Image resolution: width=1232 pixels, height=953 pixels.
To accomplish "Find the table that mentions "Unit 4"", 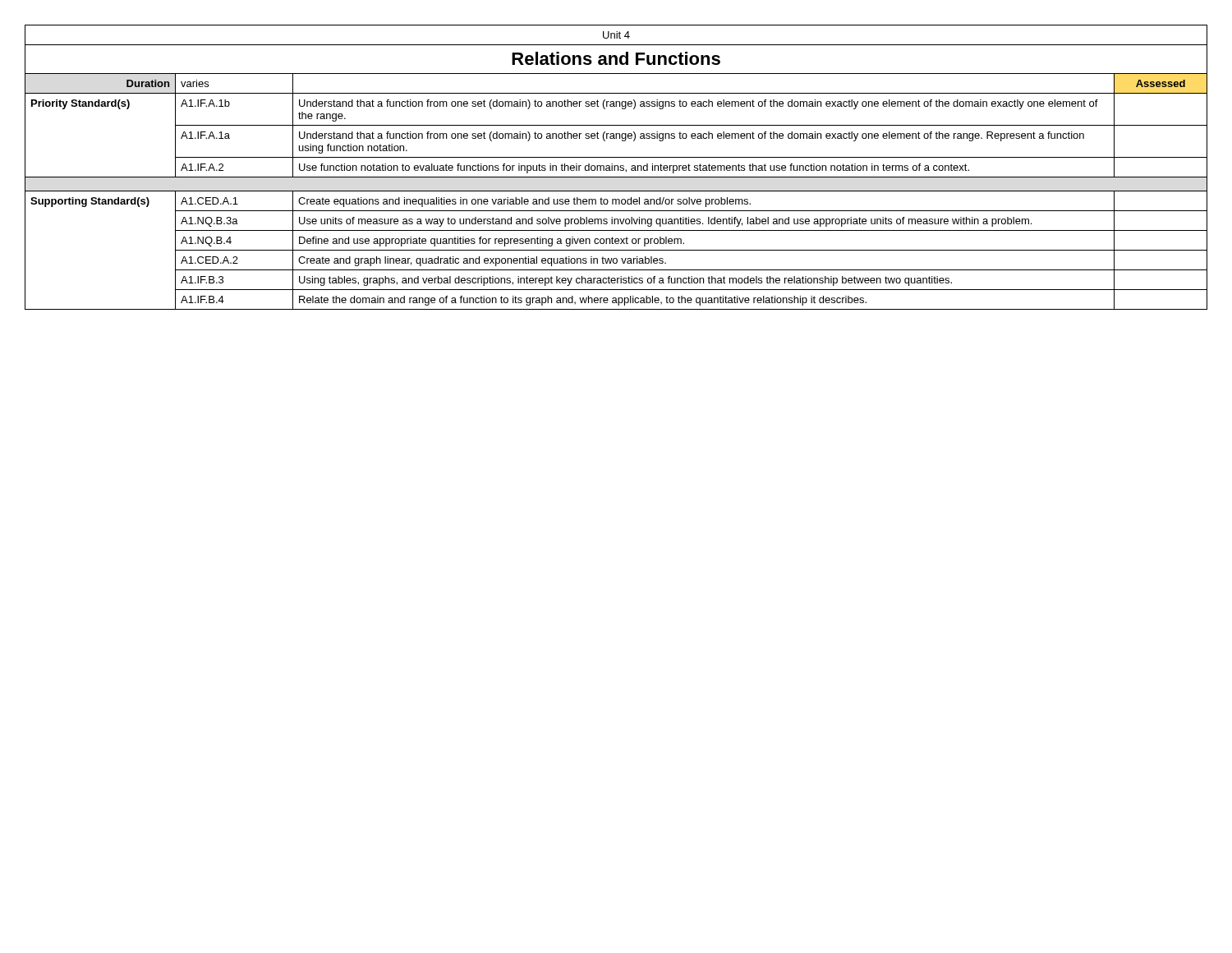I will point(616,167).
